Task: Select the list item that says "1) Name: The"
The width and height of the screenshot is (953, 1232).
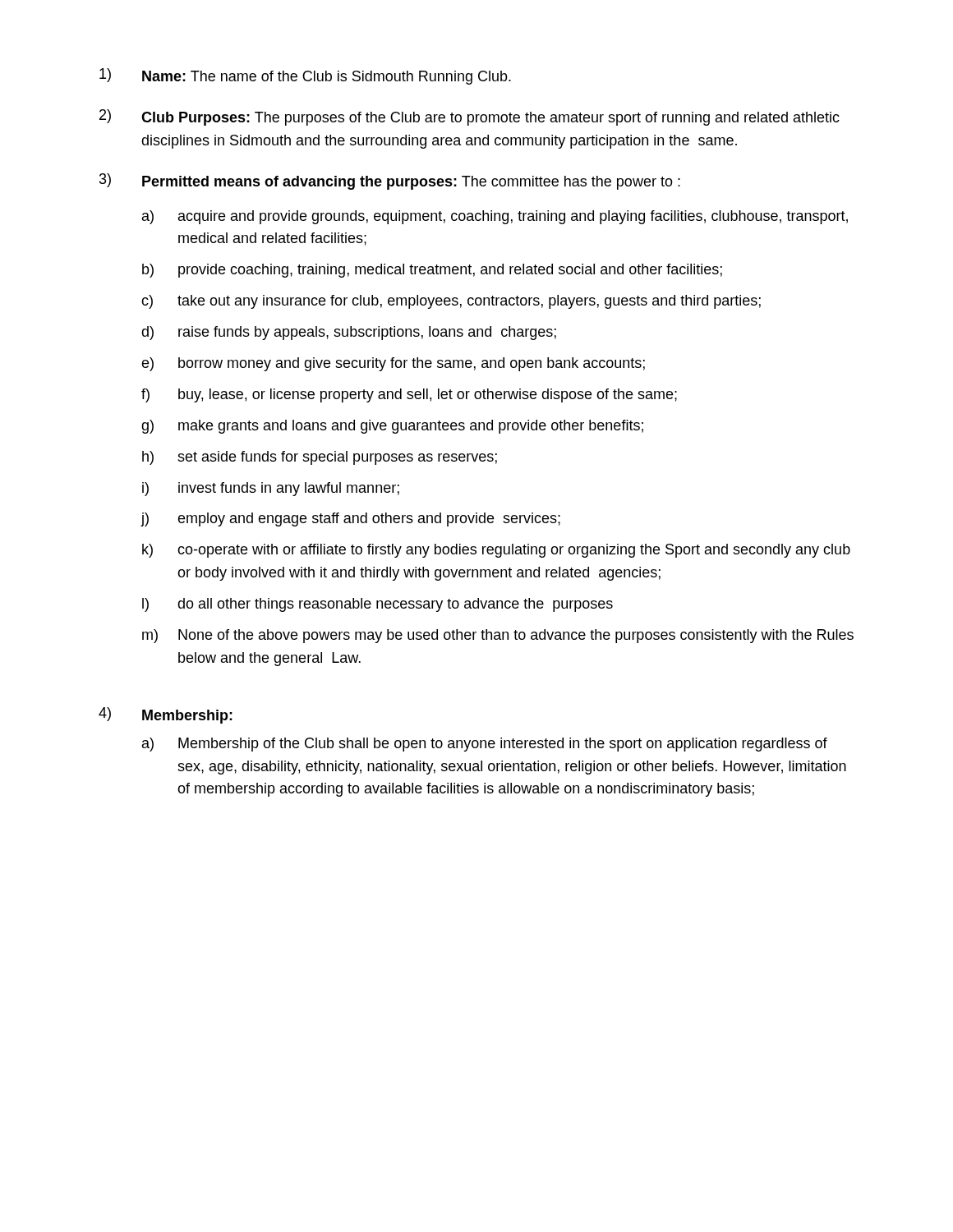Action: [x=476, y=77]
